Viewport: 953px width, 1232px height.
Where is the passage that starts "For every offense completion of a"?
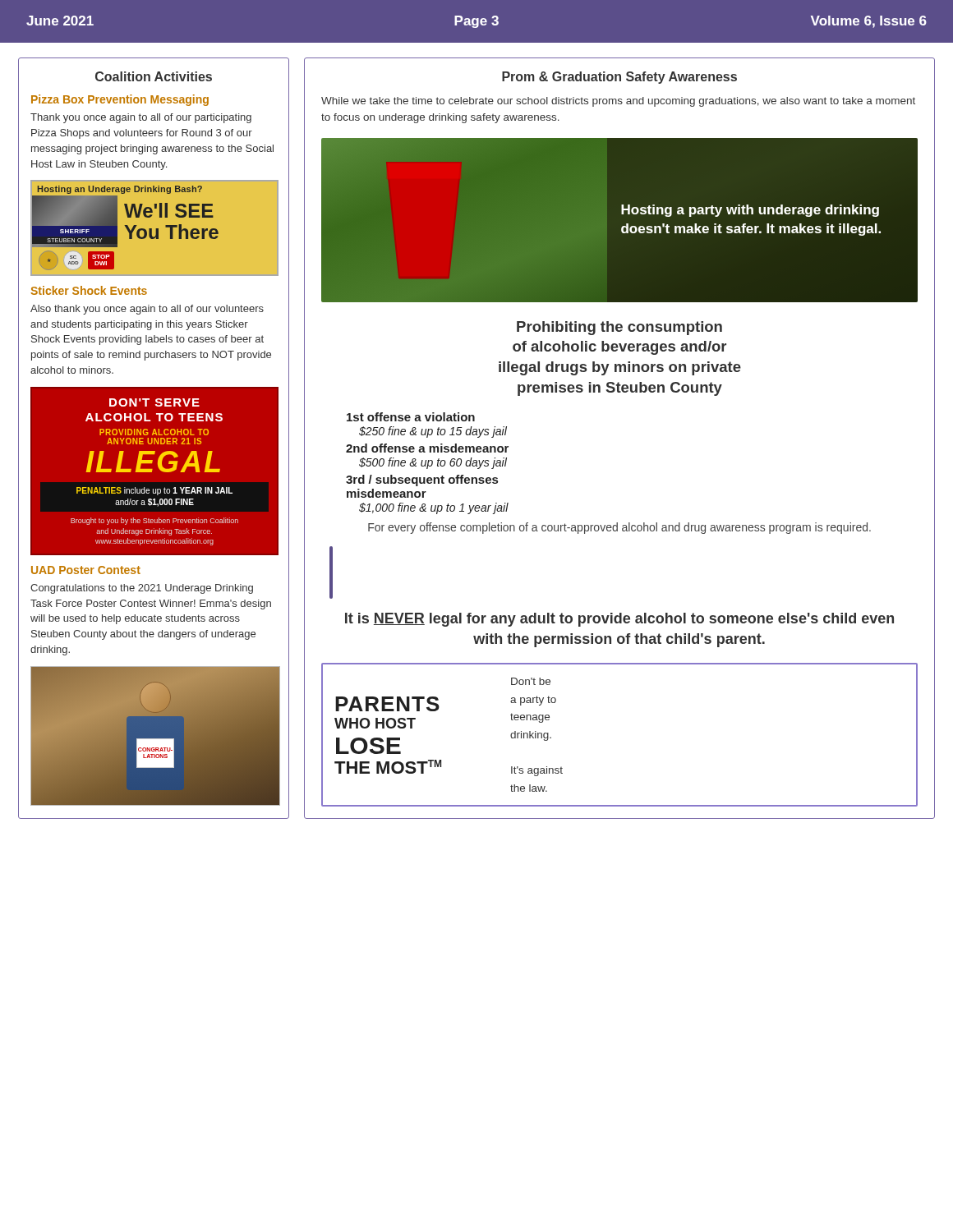click(x=619, y=528)
